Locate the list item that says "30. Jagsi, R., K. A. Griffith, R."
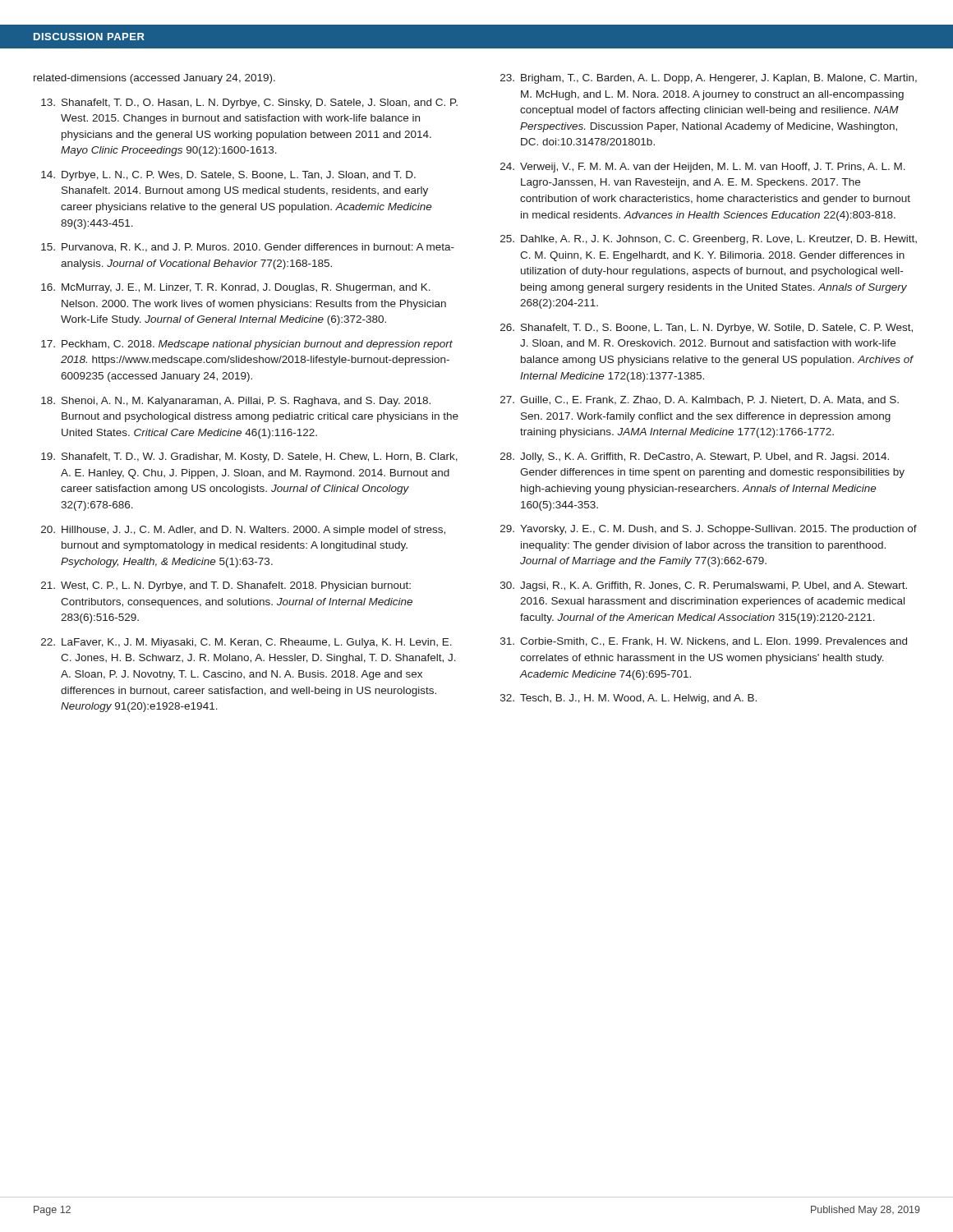This screenshot has height=1232, width=953. (706, 601)
